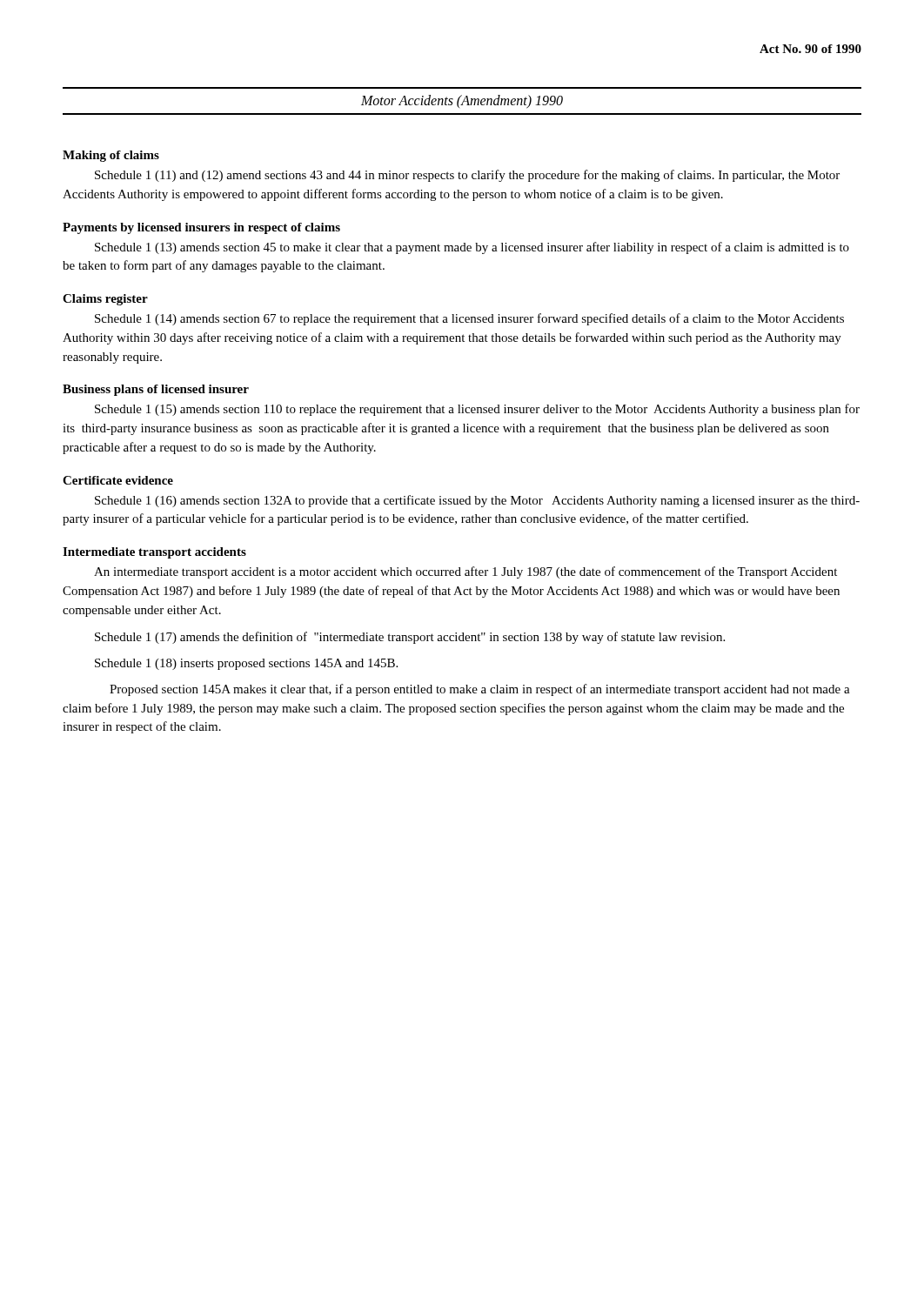Image resolution: width=924 pixels, height=1305 pixels.
Task: Navigate to the element starting "Schedule 1 (18) inserts proposed"
Action: [246, 663]
